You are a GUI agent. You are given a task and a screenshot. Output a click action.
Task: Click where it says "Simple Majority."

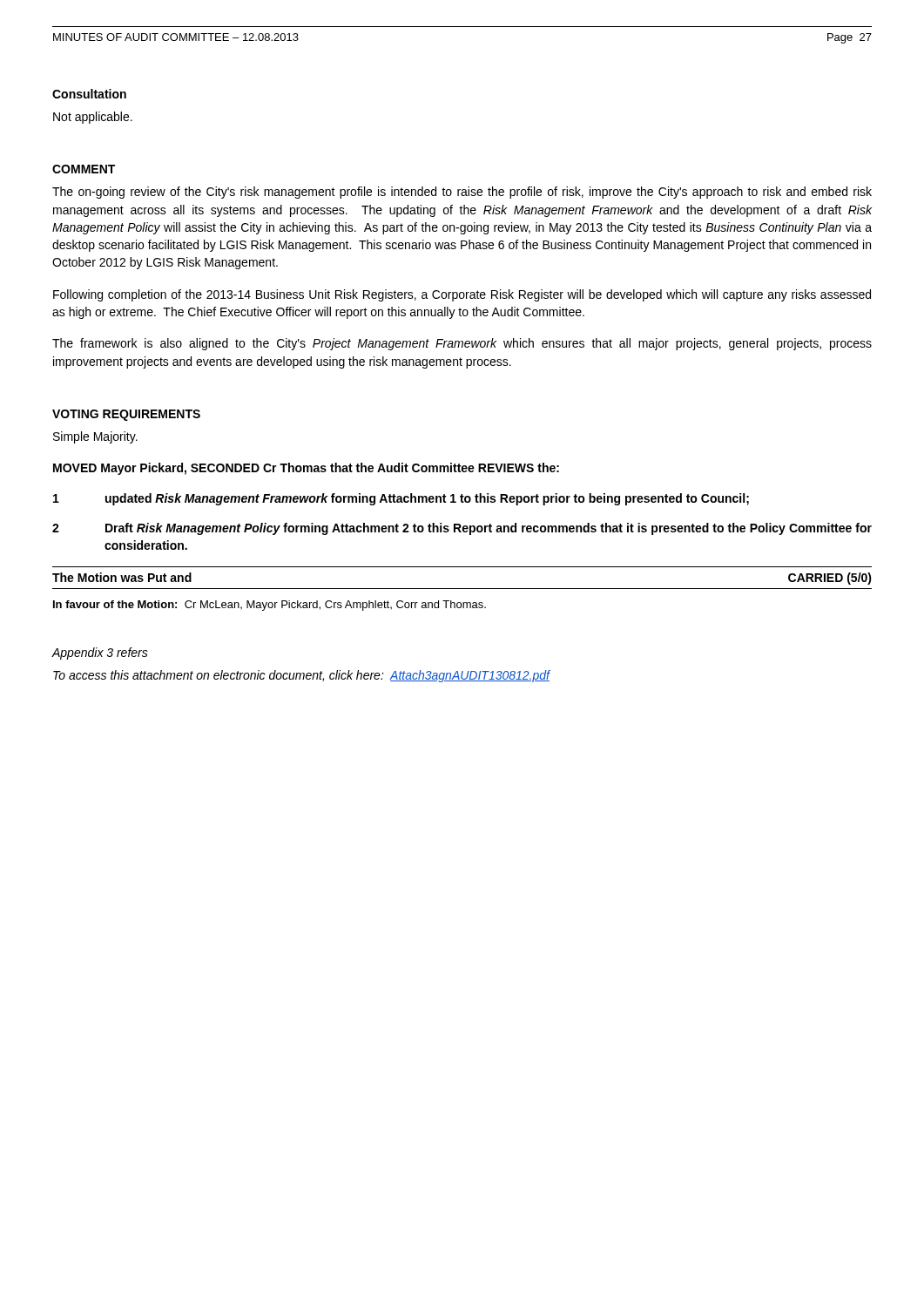(x=95, y=436)
